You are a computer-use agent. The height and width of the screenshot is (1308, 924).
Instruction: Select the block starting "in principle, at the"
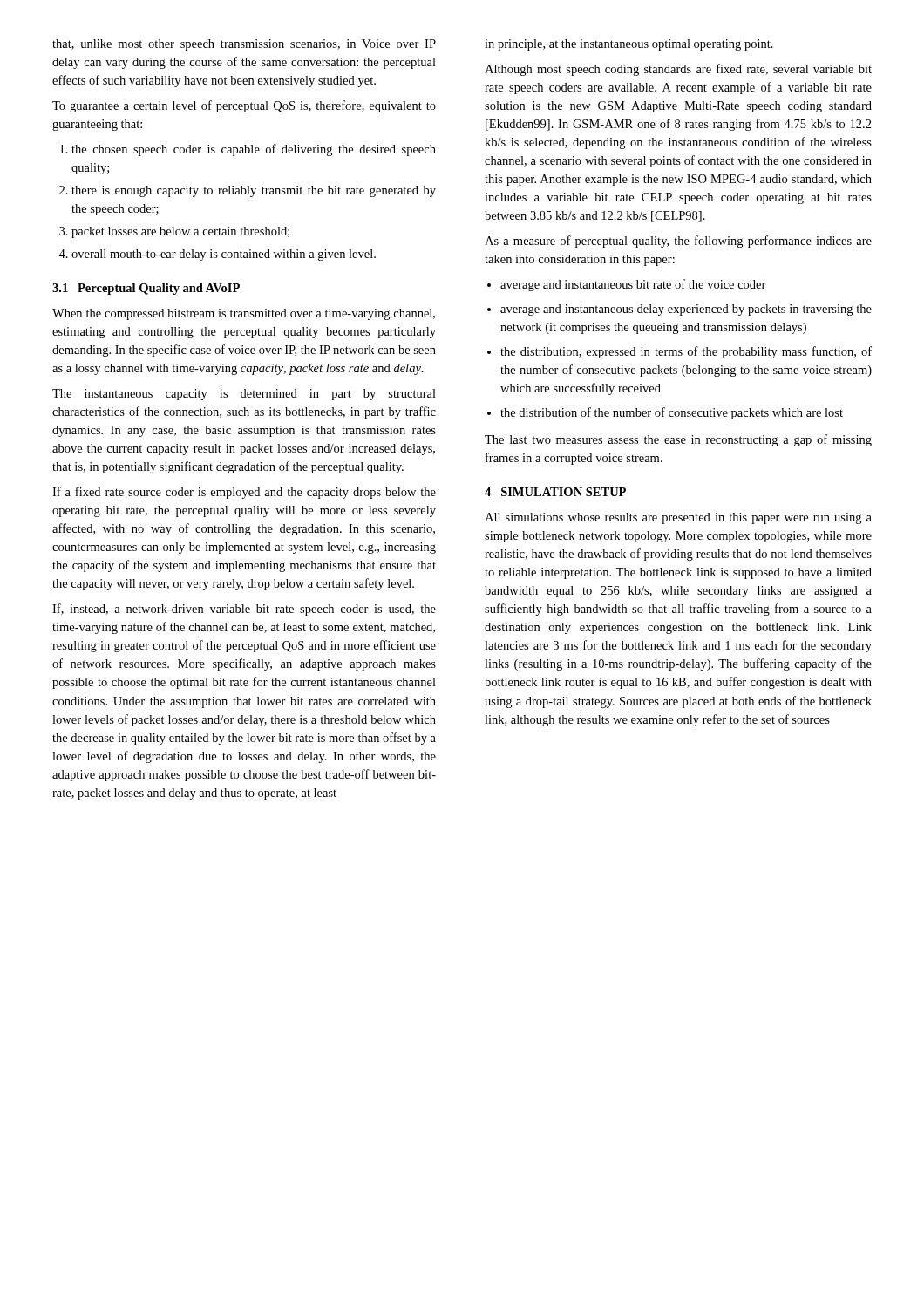(x=678, y=44)
